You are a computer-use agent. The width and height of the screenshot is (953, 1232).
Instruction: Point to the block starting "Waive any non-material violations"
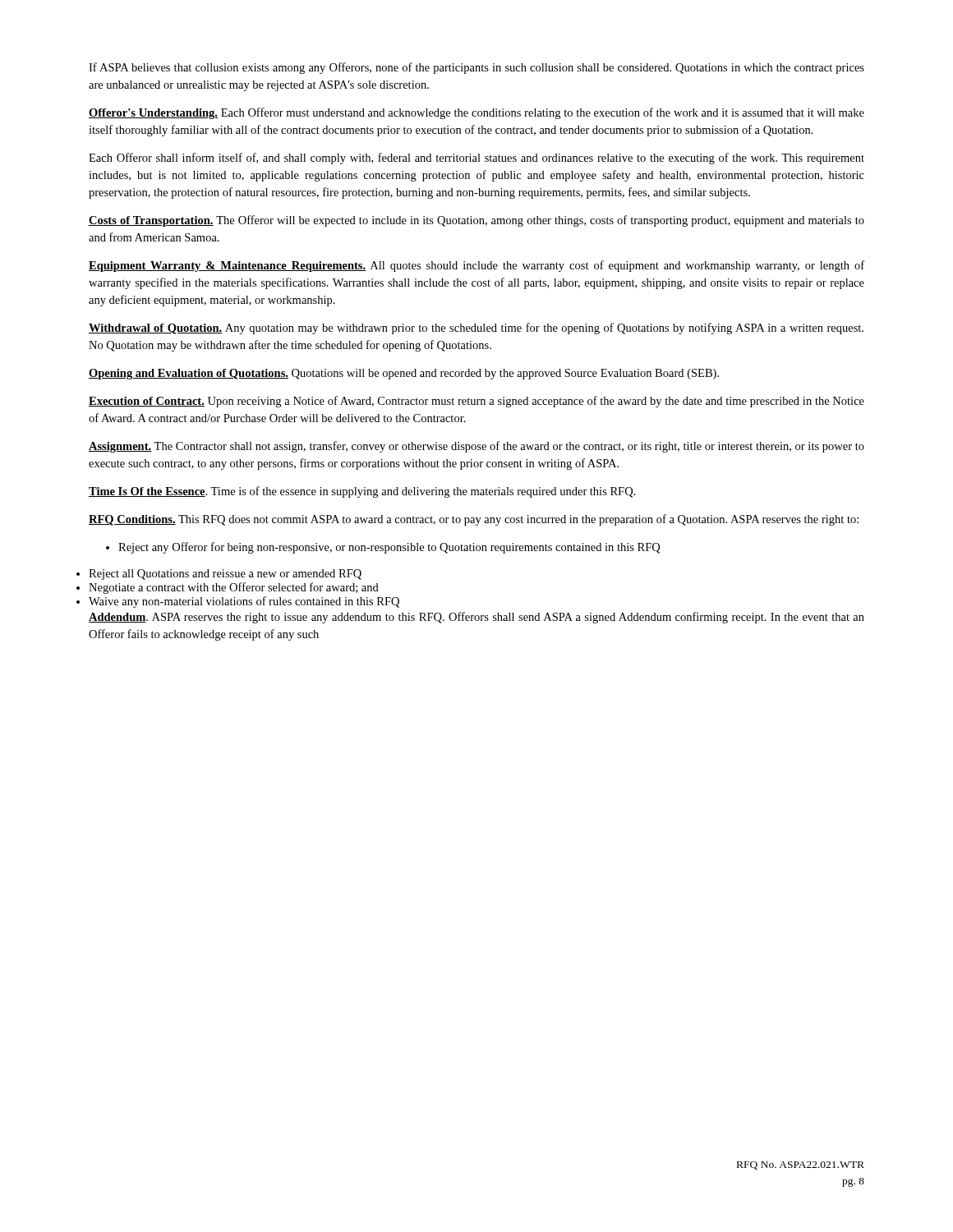(x=244, y=602)
